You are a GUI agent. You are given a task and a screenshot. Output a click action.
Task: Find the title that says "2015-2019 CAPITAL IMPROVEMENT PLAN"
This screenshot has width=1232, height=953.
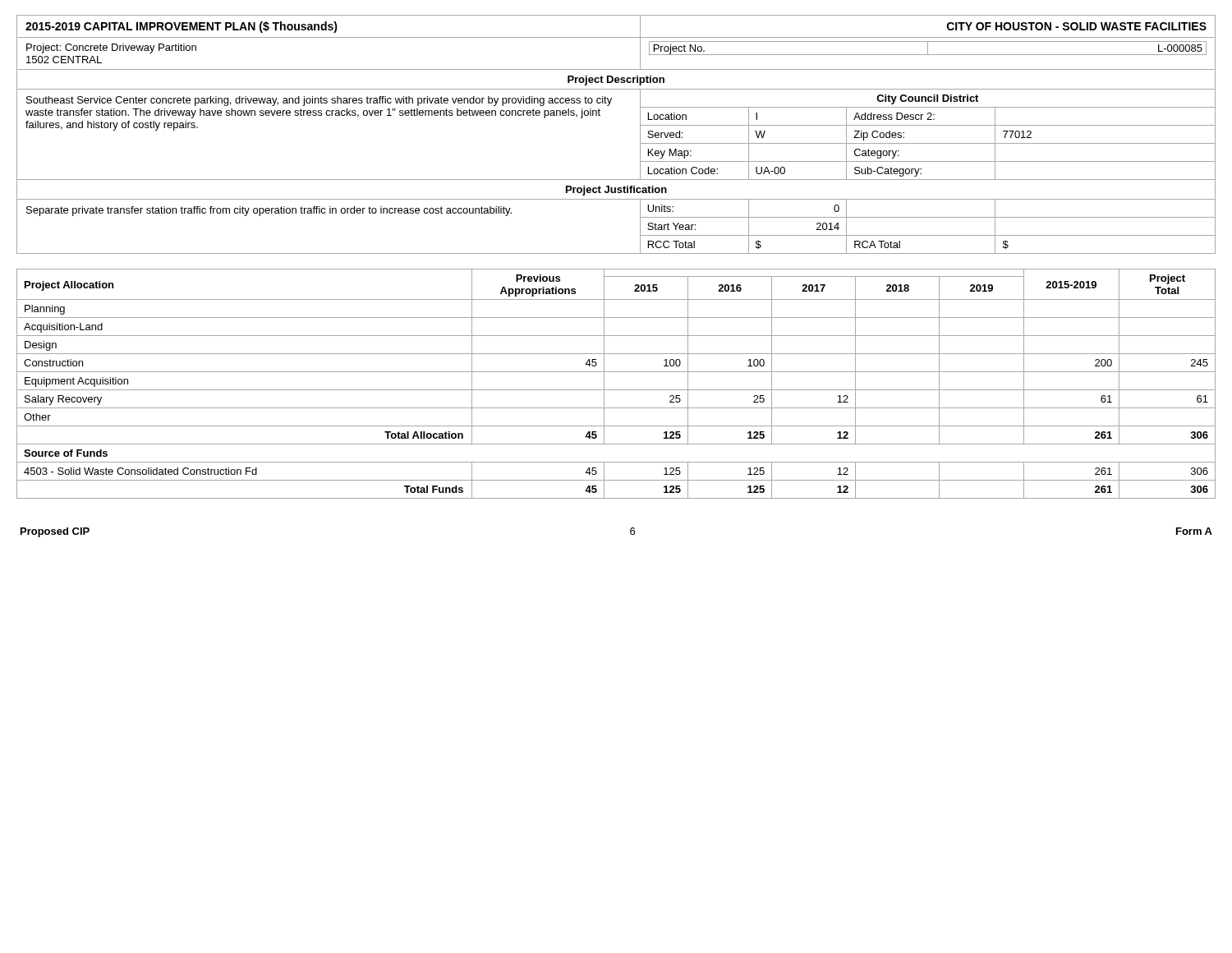point(181,26)
